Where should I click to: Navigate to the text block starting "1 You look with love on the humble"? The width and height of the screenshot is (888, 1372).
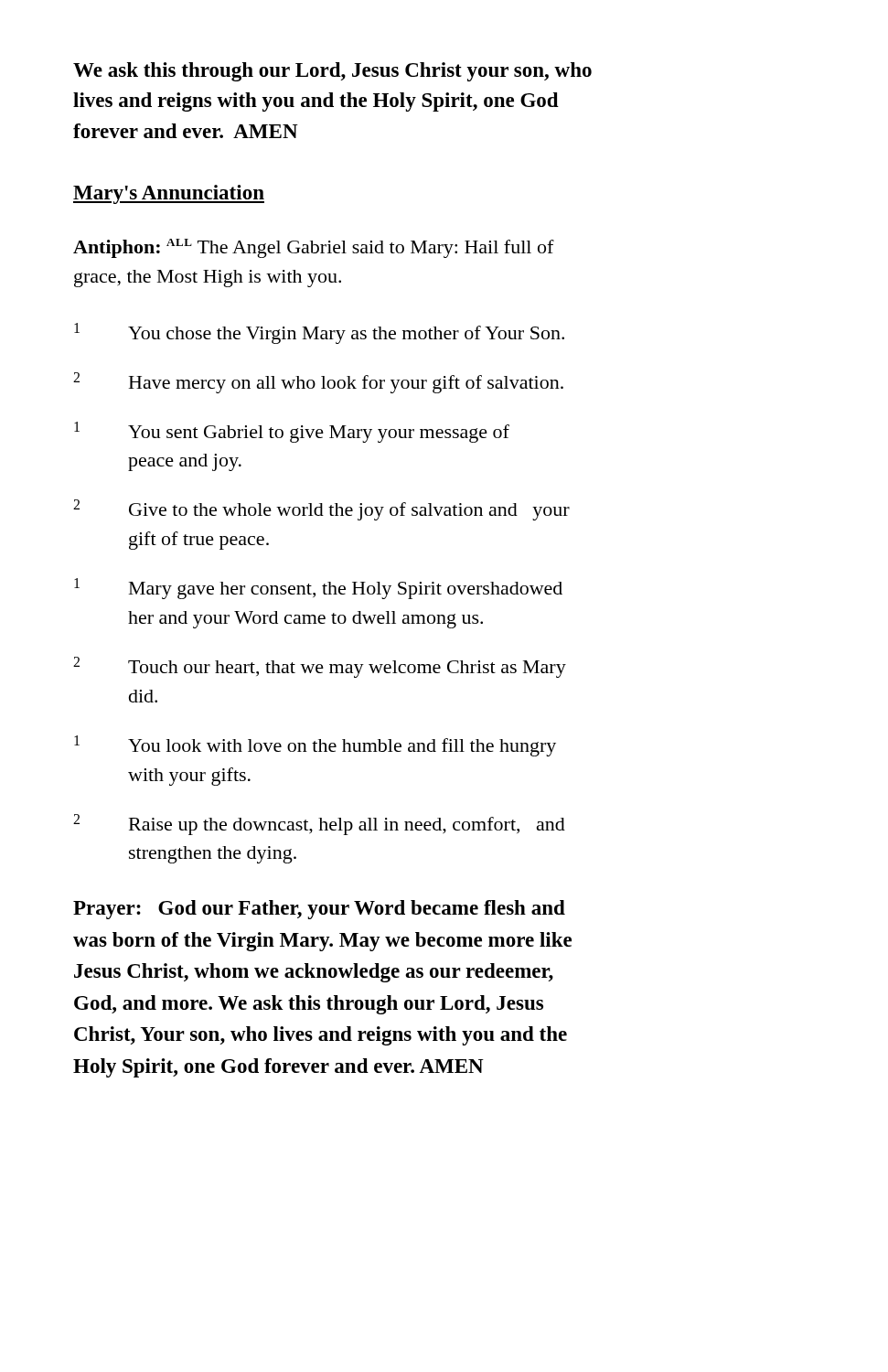[x=444, y=760]
